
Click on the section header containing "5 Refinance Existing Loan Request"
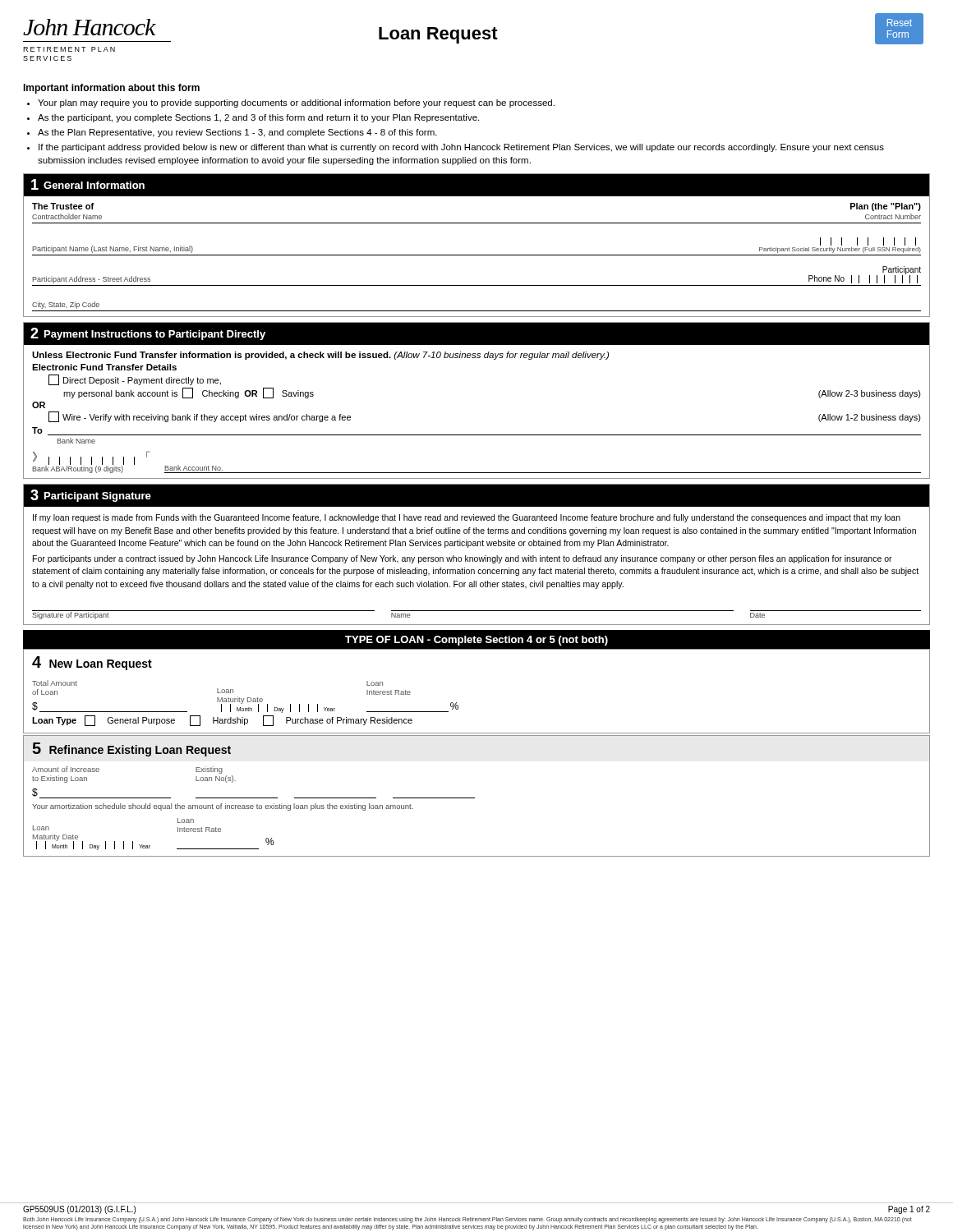point(132,748)
